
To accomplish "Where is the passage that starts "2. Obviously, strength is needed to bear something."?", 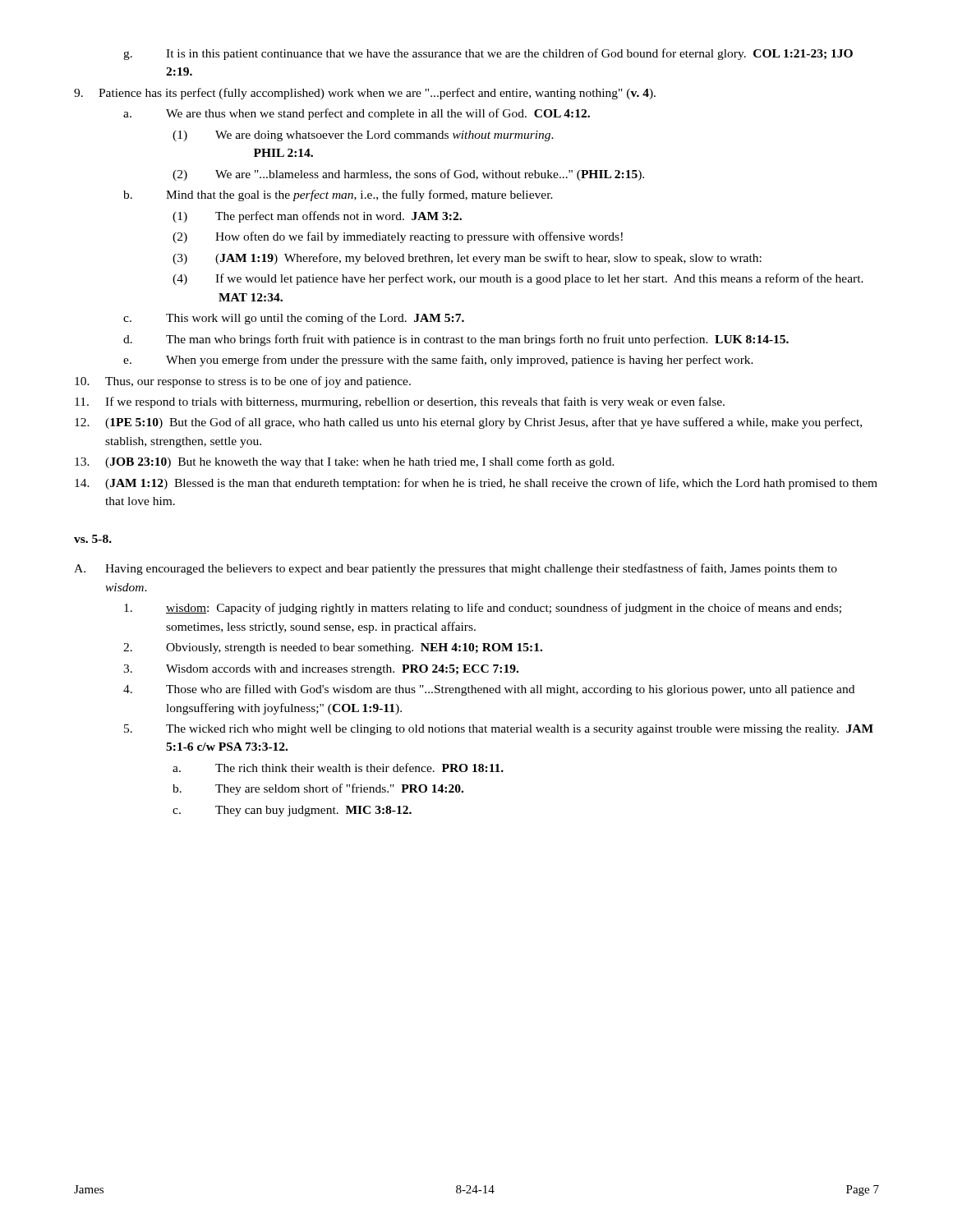I will [333, 648].
